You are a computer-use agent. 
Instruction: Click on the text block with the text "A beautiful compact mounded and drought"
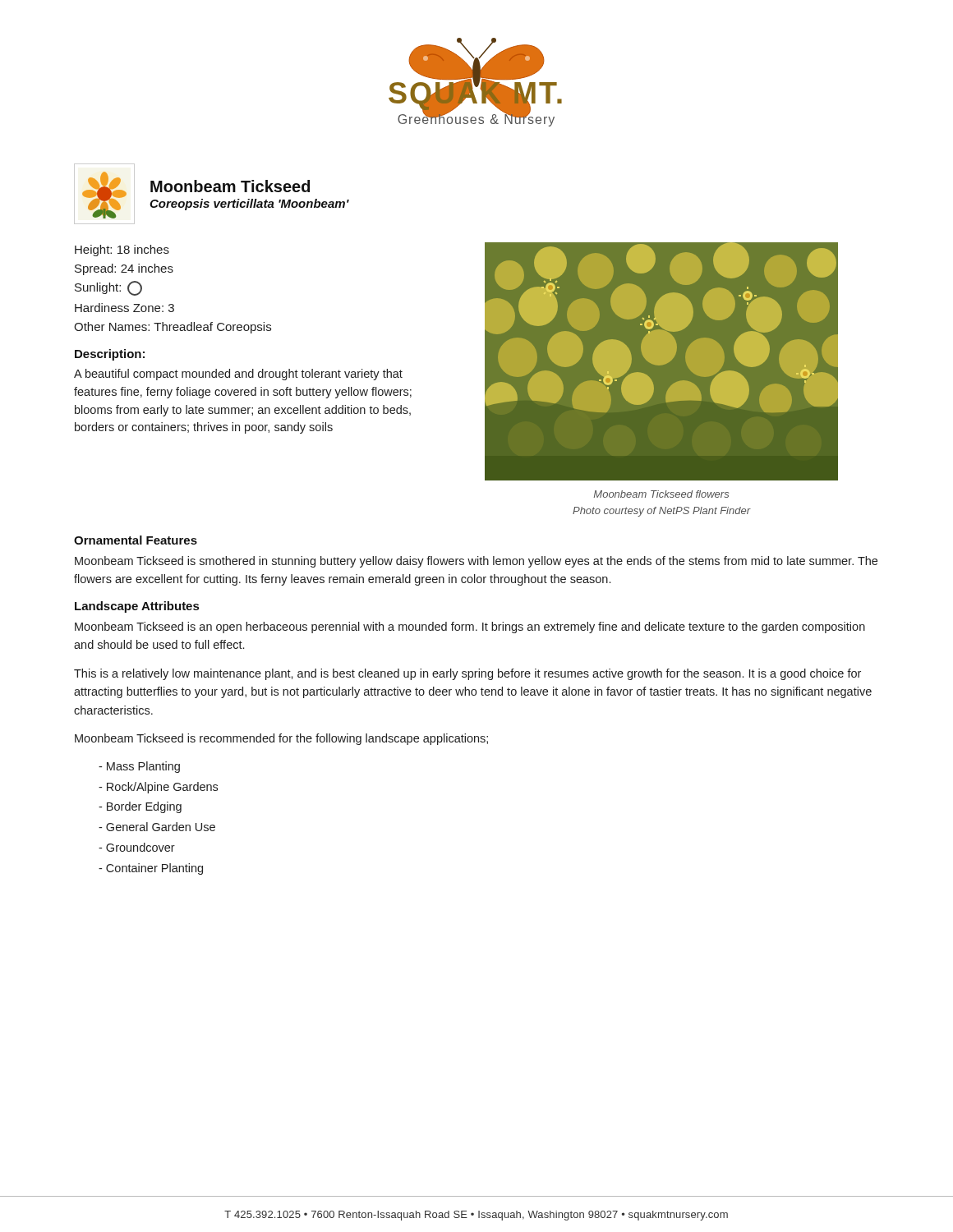pos(243,401)
